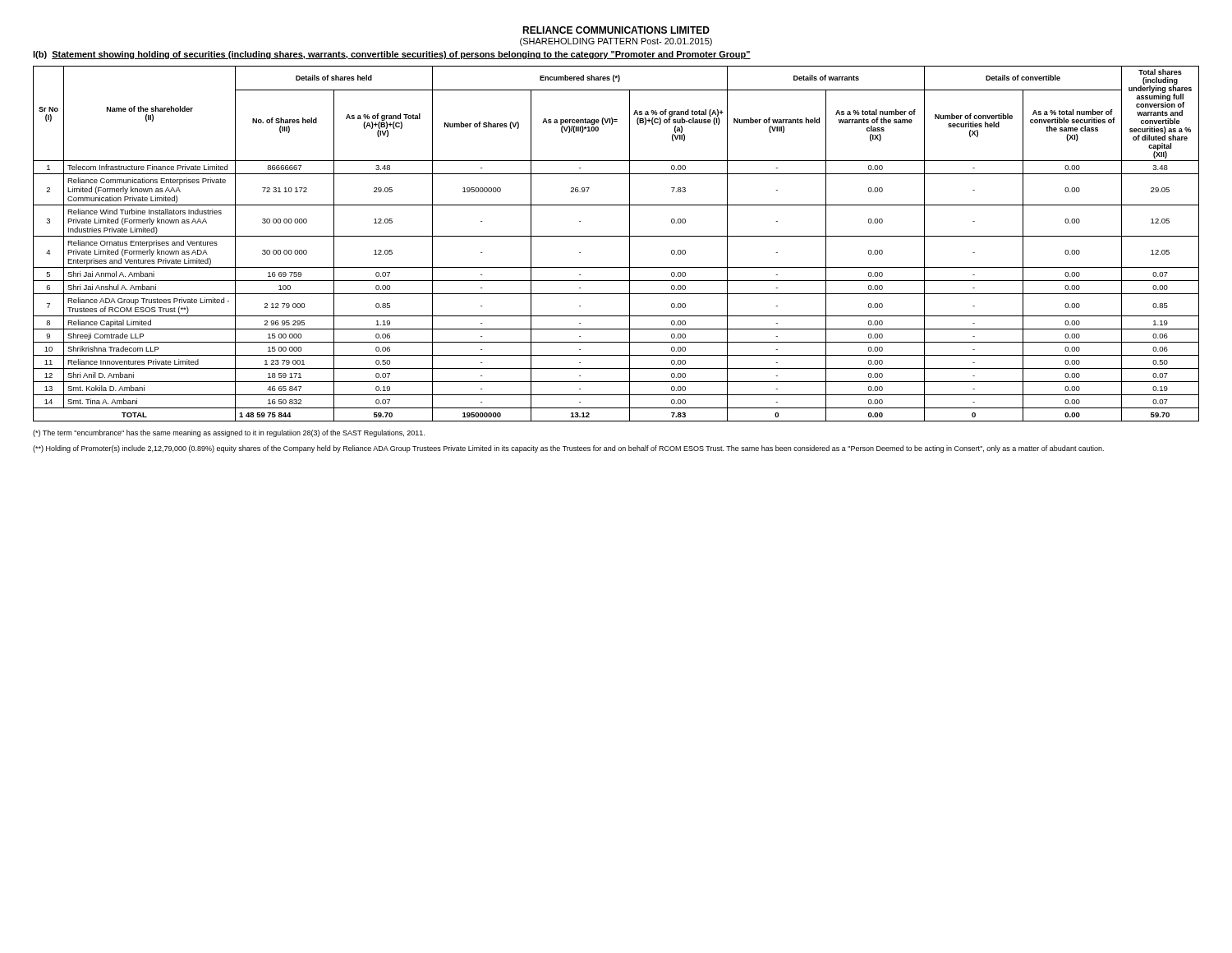This screenshot has width=1232, height=953.
Task: Navigate to the passage starting "(*) The term "encumbrance" has the"
Action: [x=616, y=441]
